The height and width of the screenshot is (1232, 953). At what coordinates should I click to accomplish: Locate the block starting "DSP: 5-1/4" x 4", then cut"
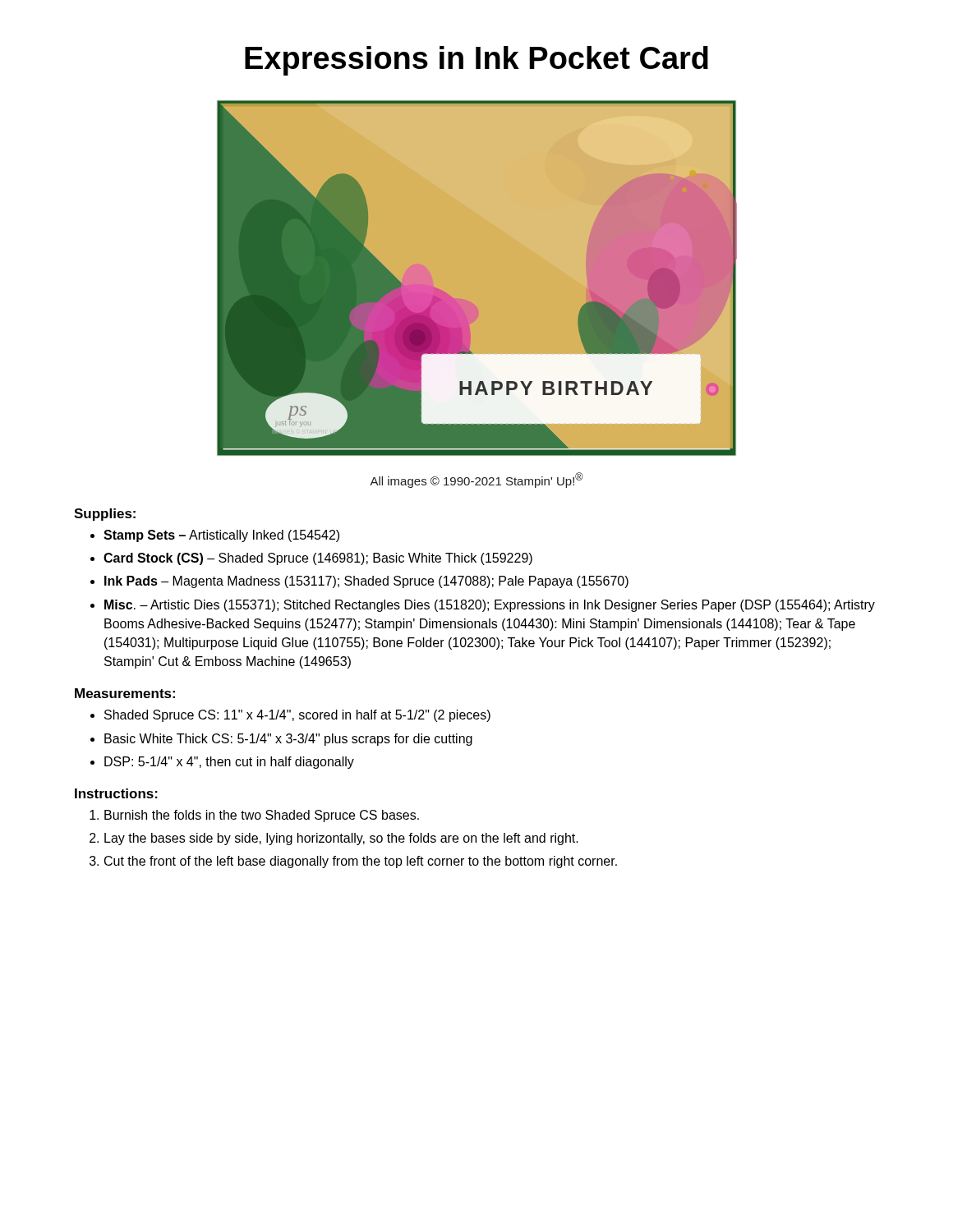229,762
